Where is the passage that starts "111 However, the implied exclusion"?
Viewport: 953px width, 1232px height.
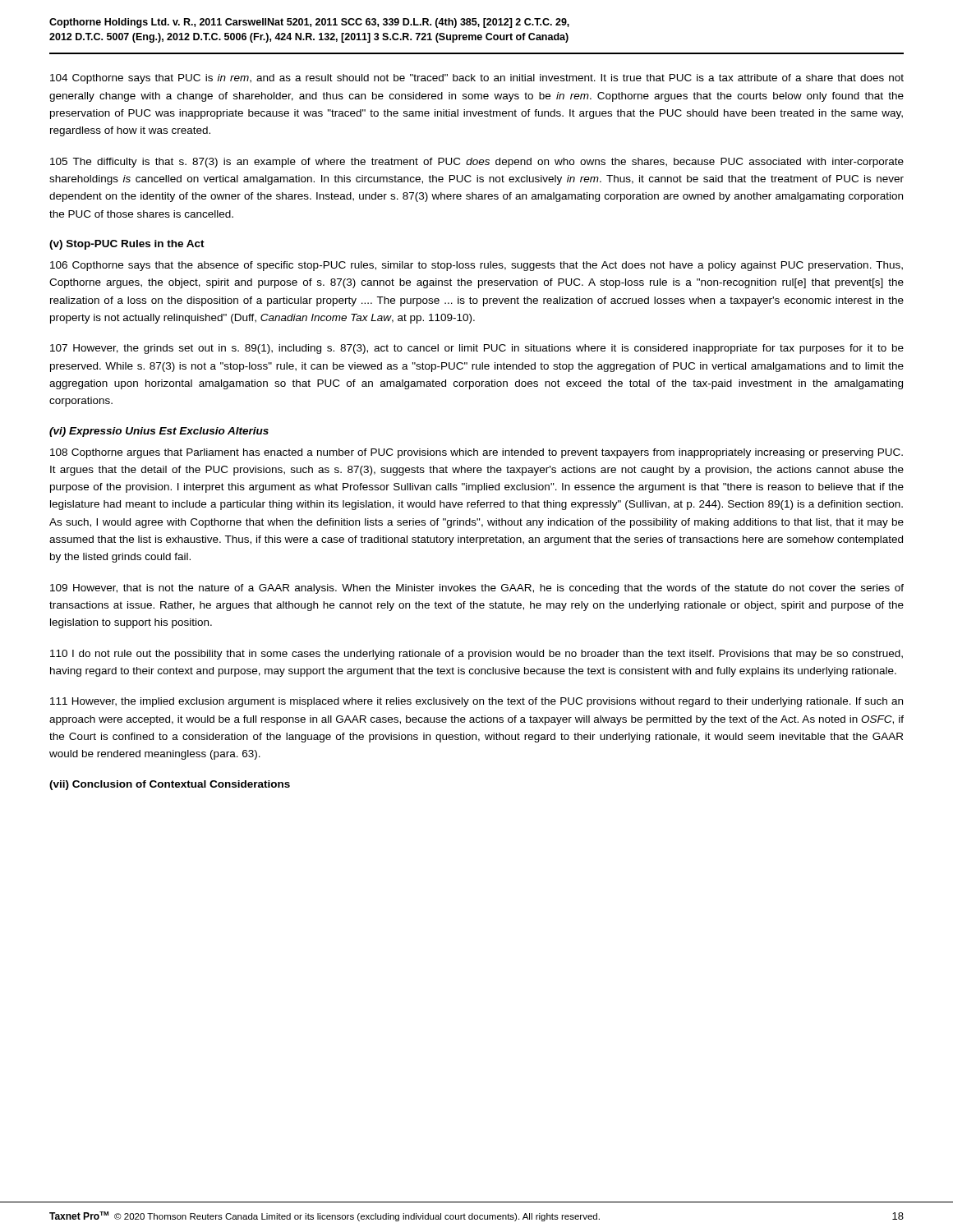(476, 728)
